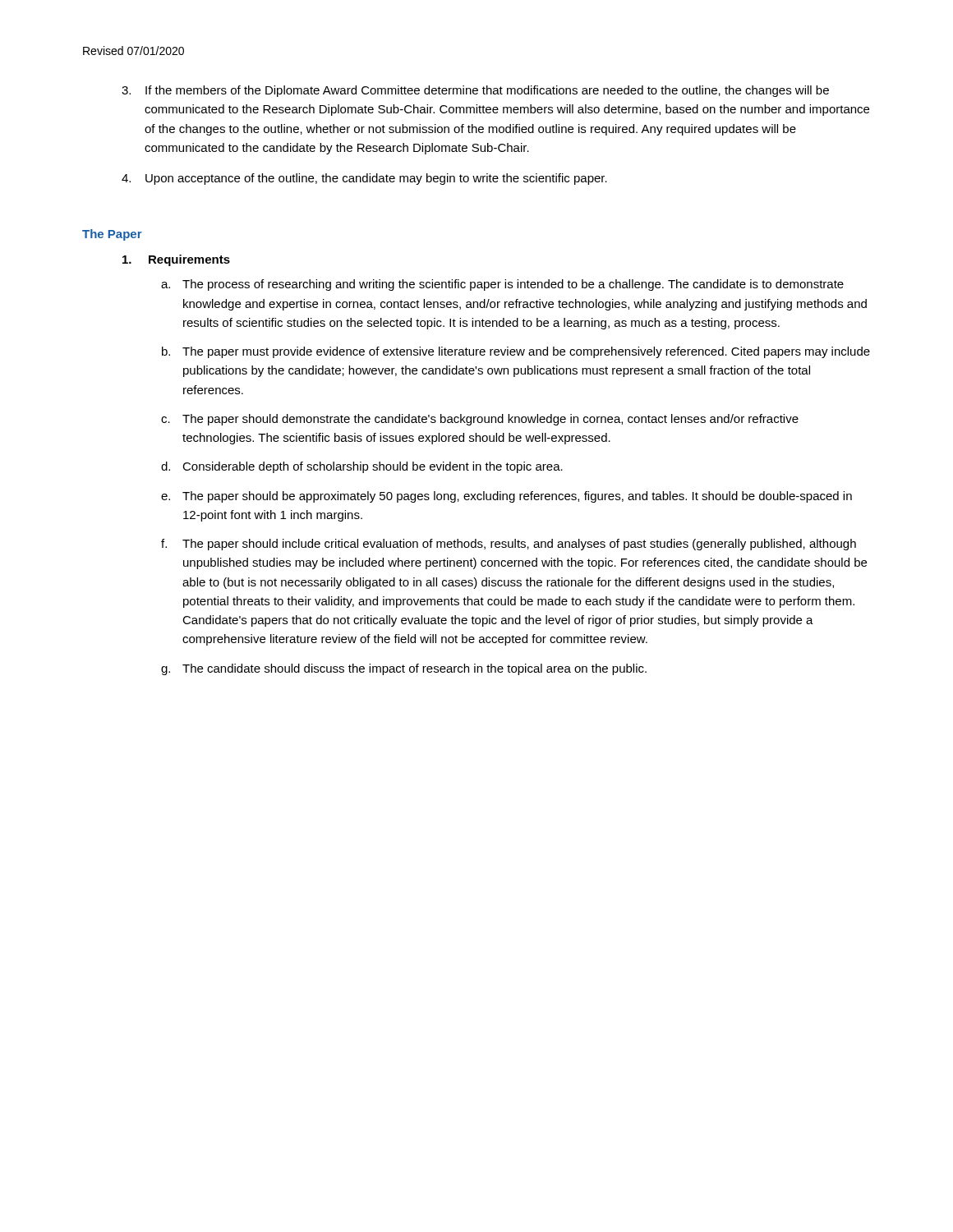Click on the section header that reads "The Paper"
The width and height of the screenshot is (953, 1232).
(x=112, y=234)
